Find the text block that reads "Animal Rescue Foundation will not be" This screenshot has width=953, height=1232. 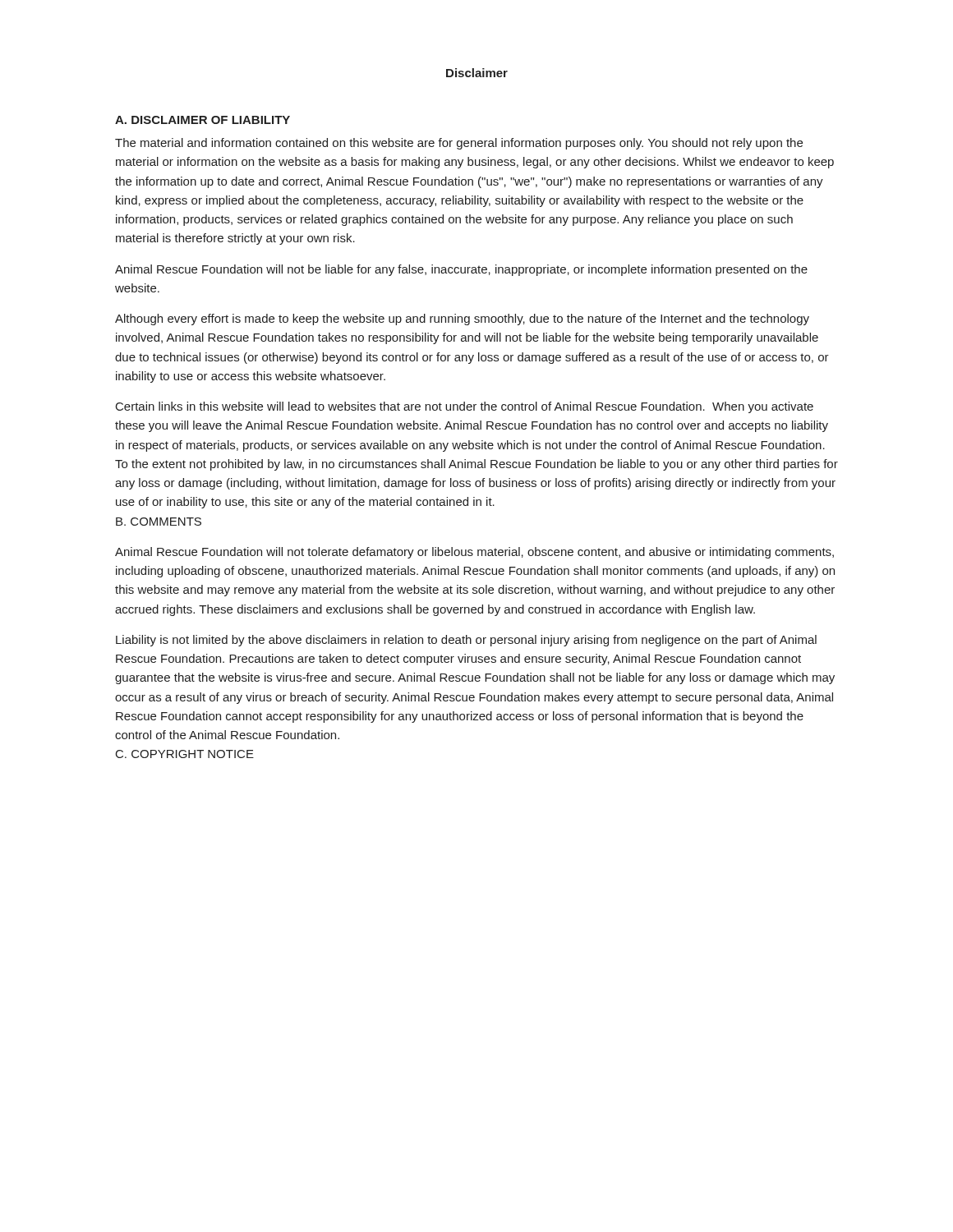click(461, 278)
